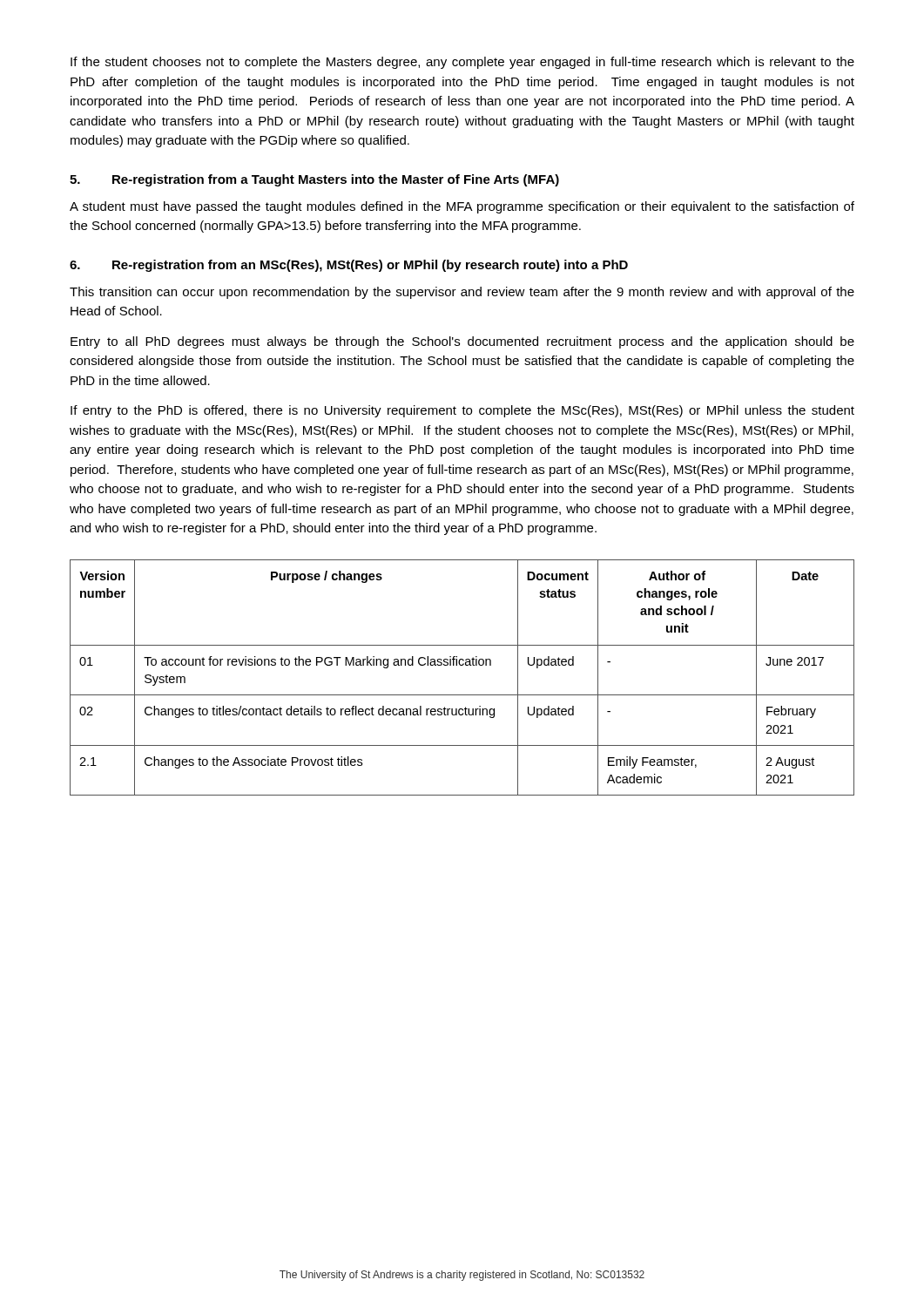924x1307 pixels.
Task: Find the table that mentions "Emily Feamster, Academic"
Action: [462, 677]
